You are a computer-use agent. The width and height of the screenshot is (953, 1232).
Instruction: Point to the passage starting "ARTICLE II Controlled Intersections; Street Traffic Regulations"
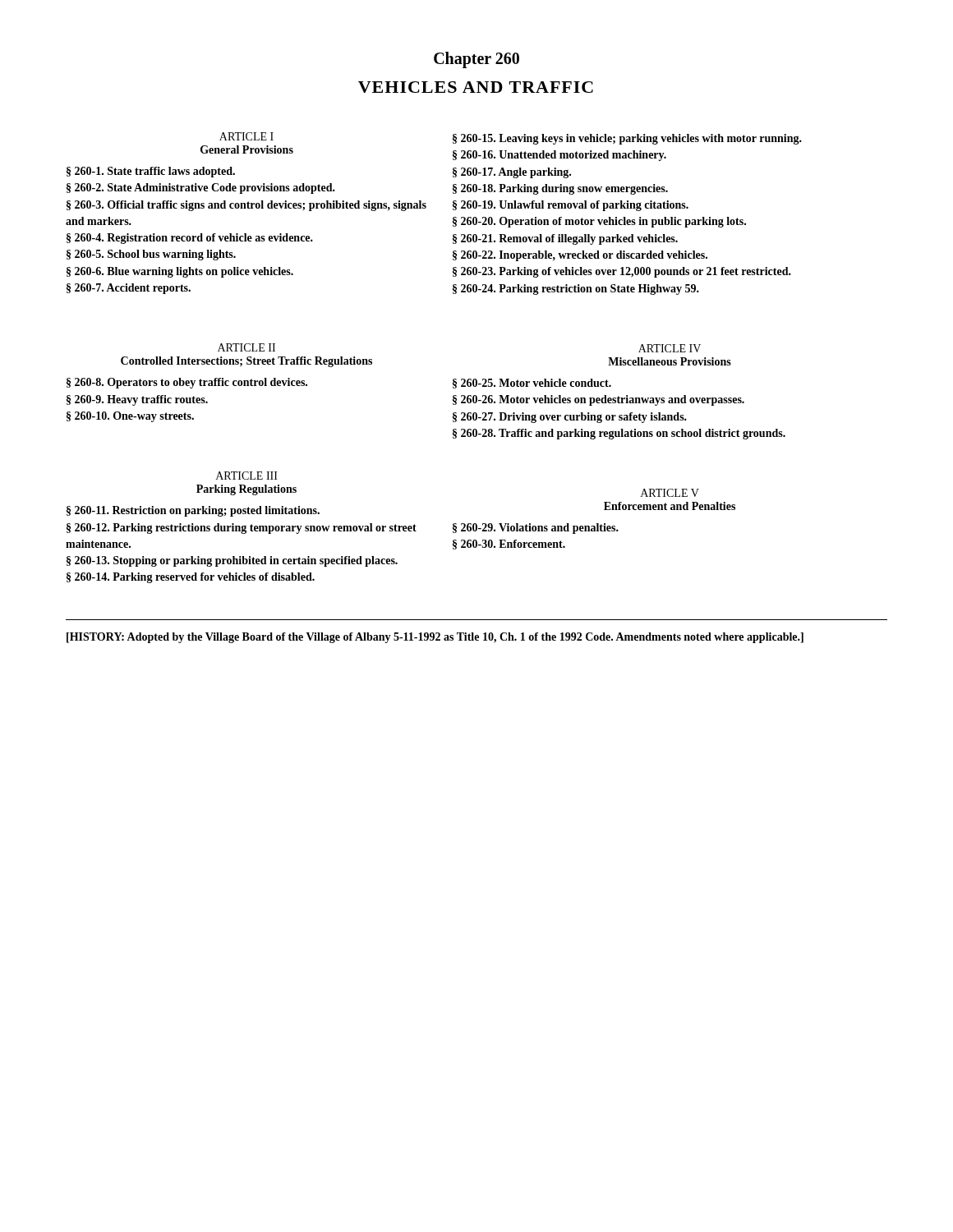pyautogui.click(x=246, y=355)
